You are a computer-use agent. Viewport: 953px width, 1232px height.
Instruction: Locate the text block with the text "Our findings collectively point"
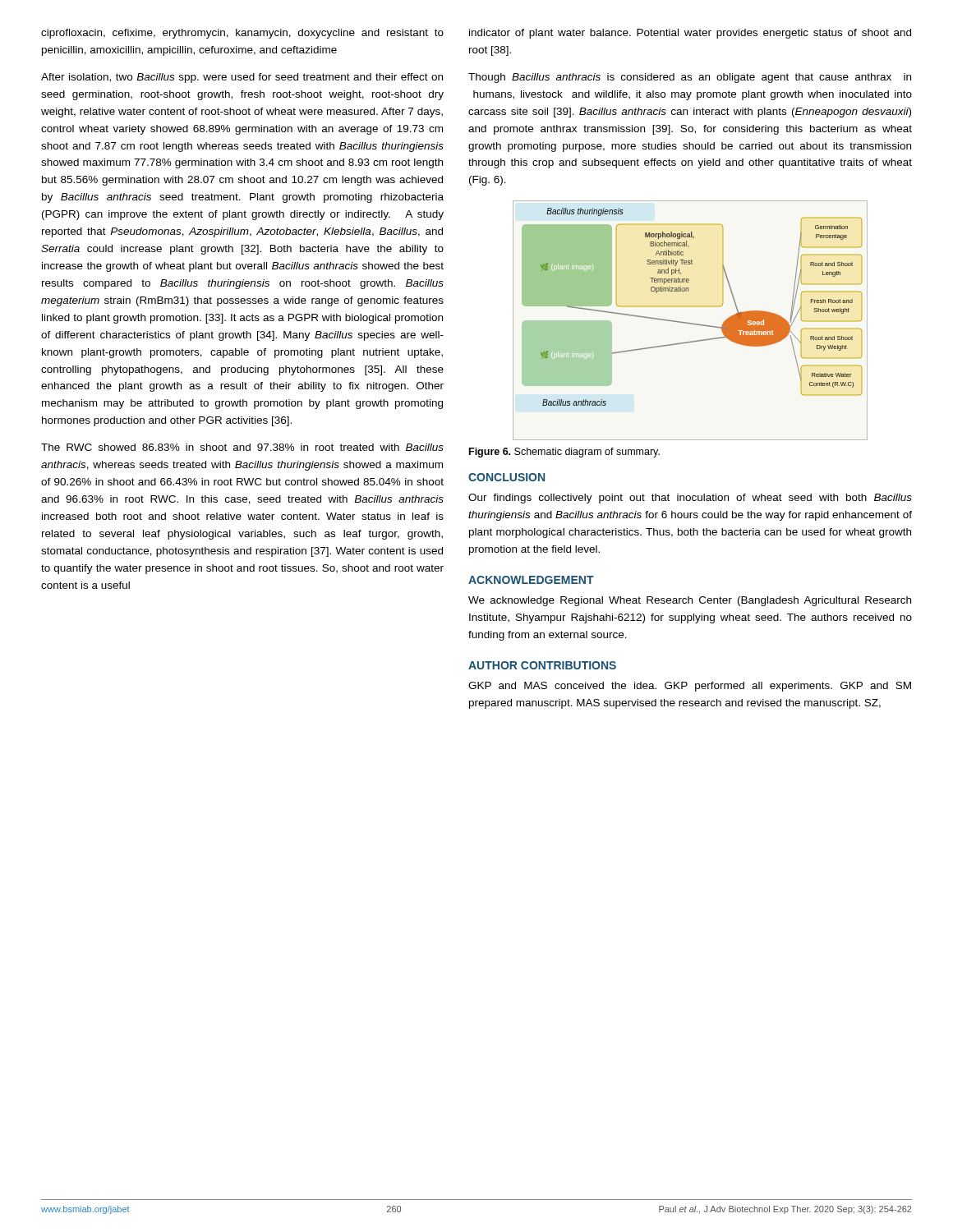tap(690, 523)
